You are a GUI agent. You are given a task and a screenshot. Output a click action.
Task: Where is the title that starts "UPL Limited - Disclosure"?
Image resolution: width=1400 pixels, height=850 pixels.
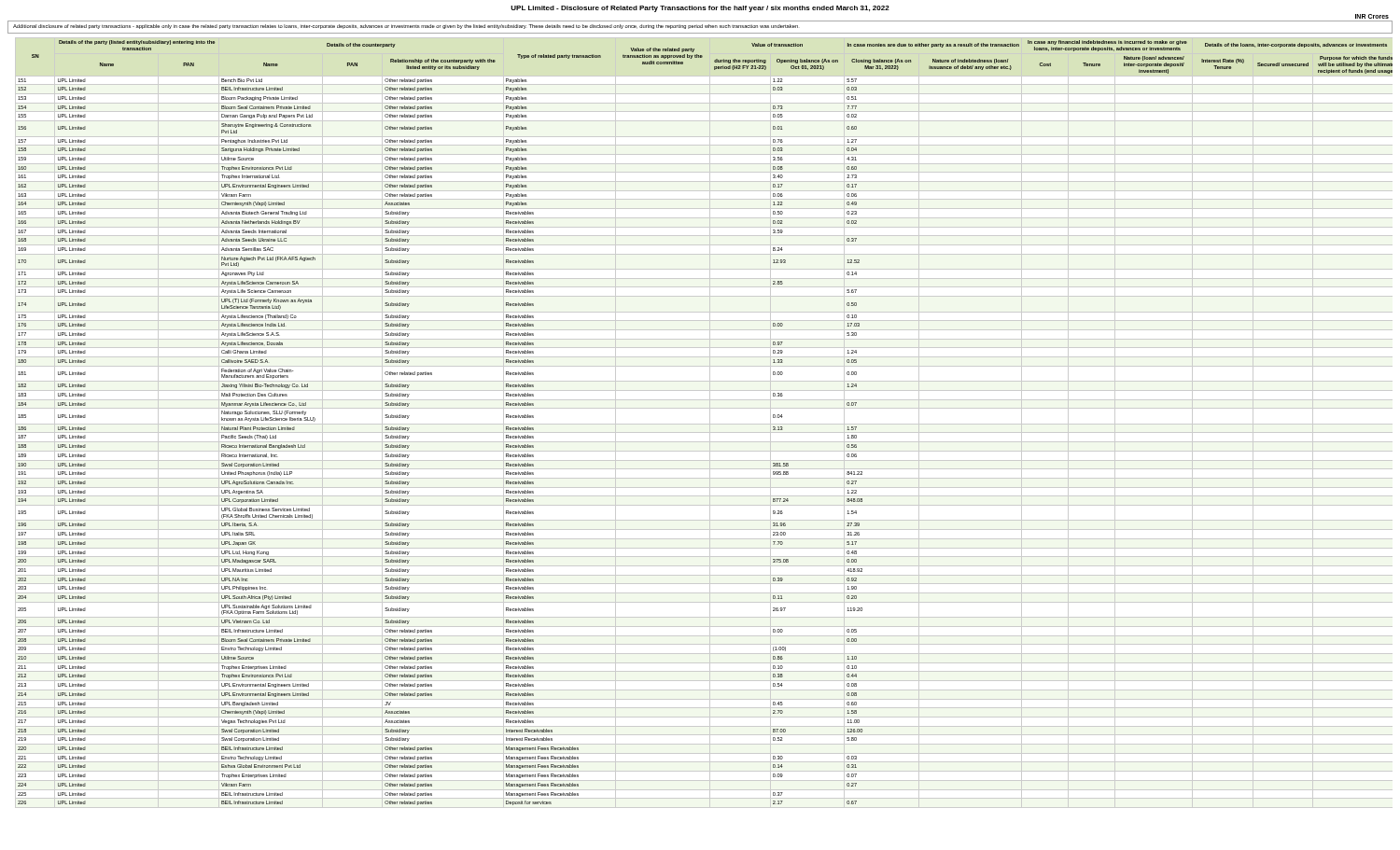coord(700,8)
